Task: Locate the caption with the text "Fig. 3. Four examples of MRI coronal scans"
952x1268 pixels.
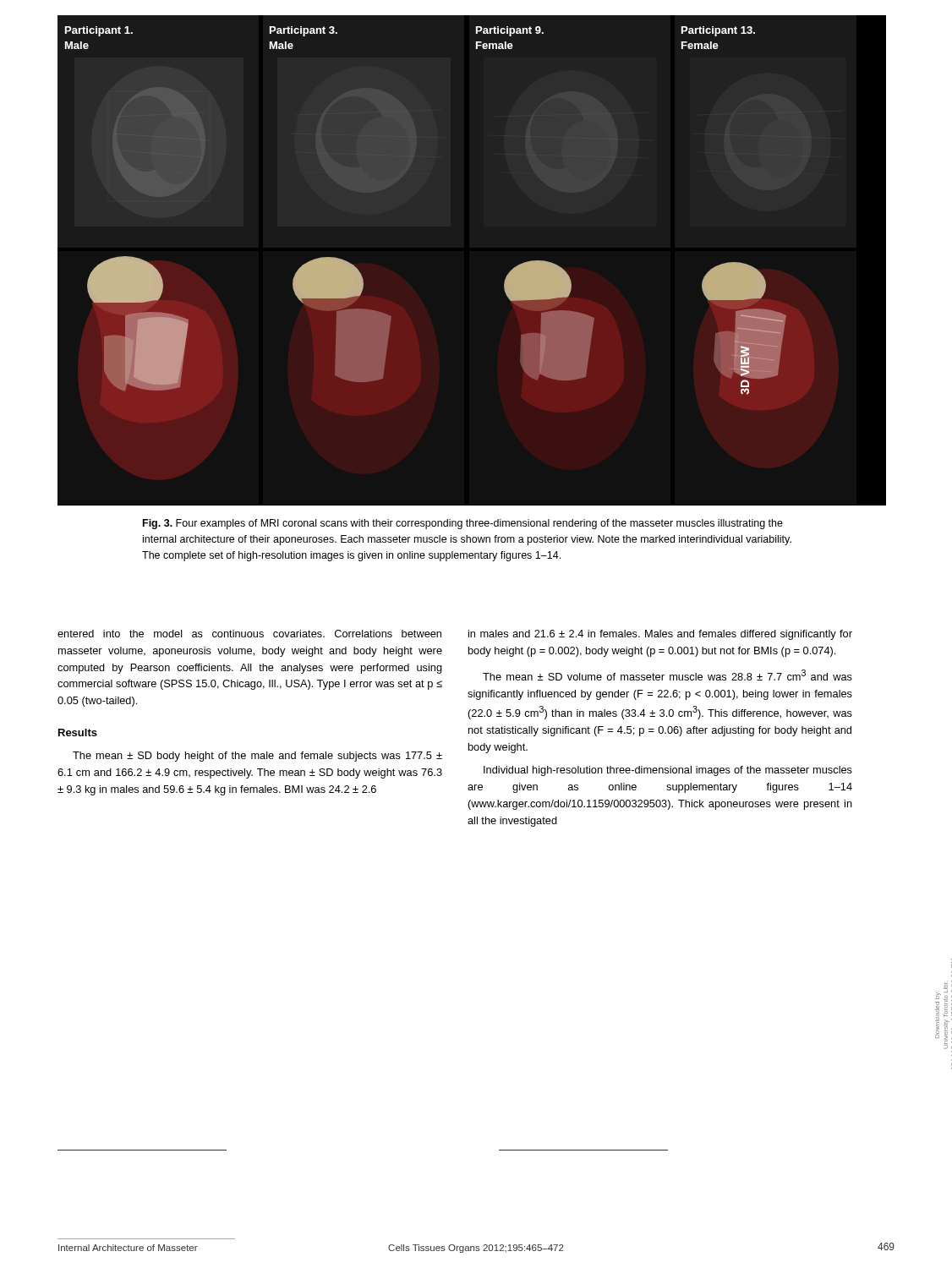Action: coord(476,539)
